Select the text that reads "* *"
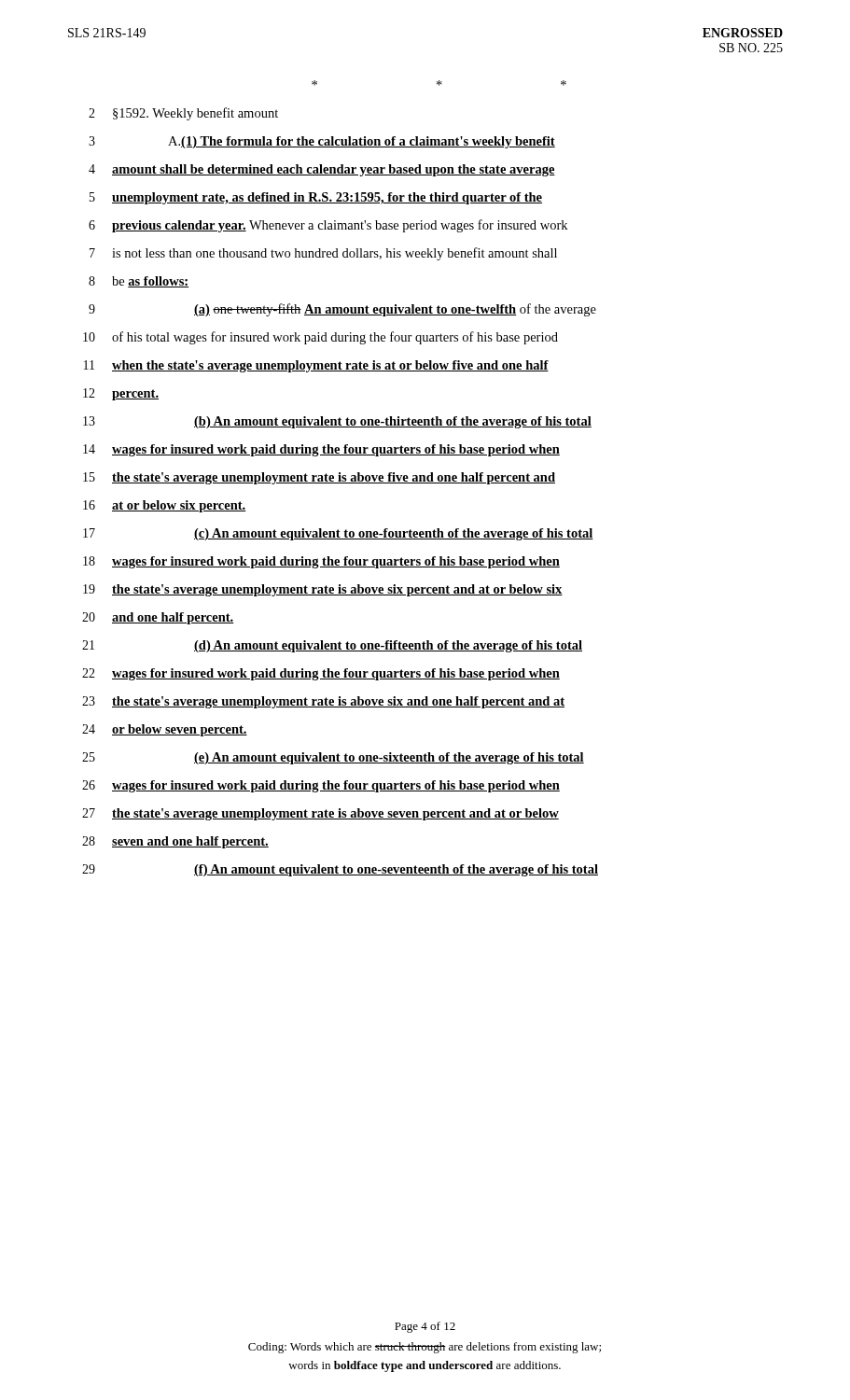 coord(447,85)
